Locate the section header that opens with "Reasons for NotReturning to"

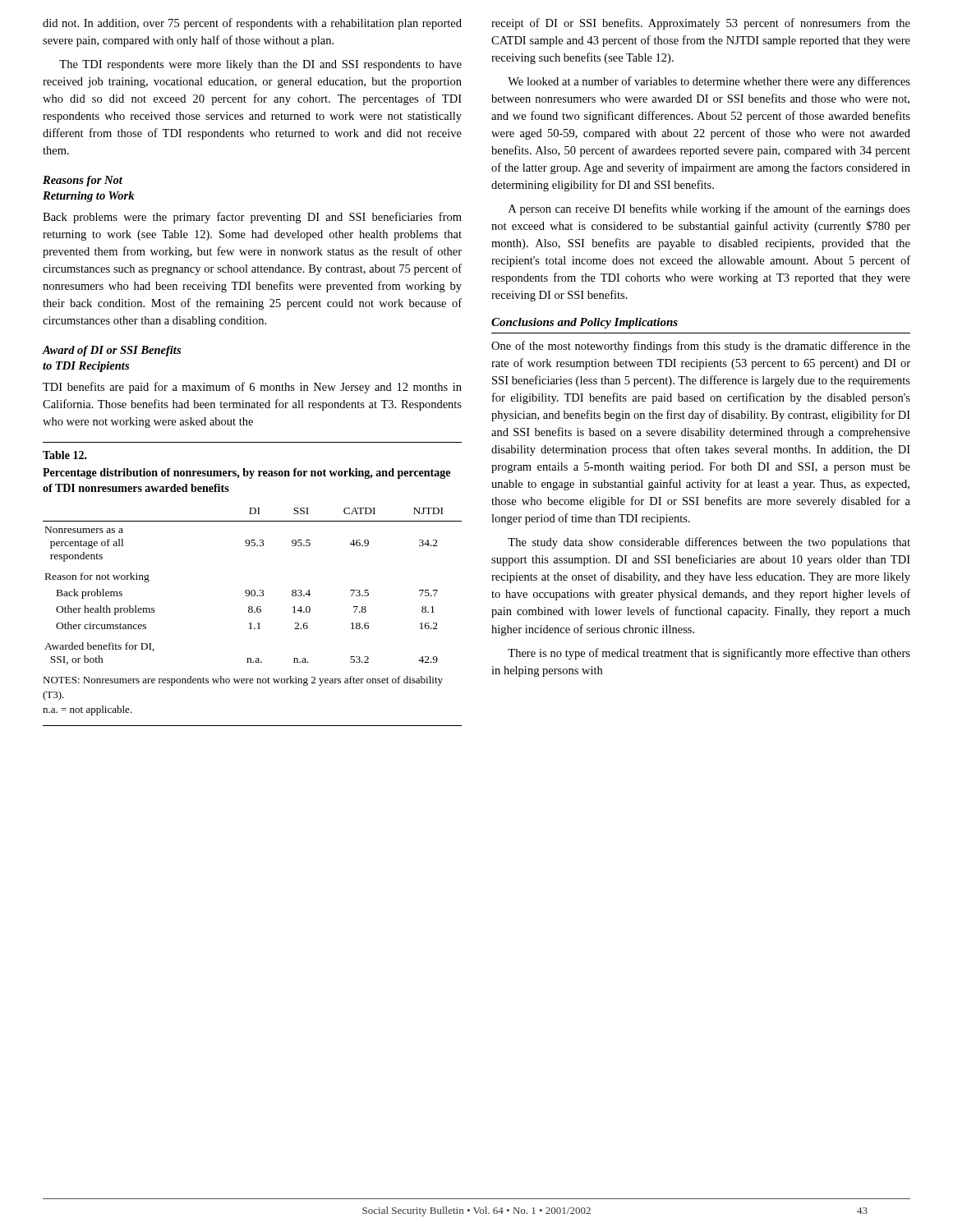[83, 181]
